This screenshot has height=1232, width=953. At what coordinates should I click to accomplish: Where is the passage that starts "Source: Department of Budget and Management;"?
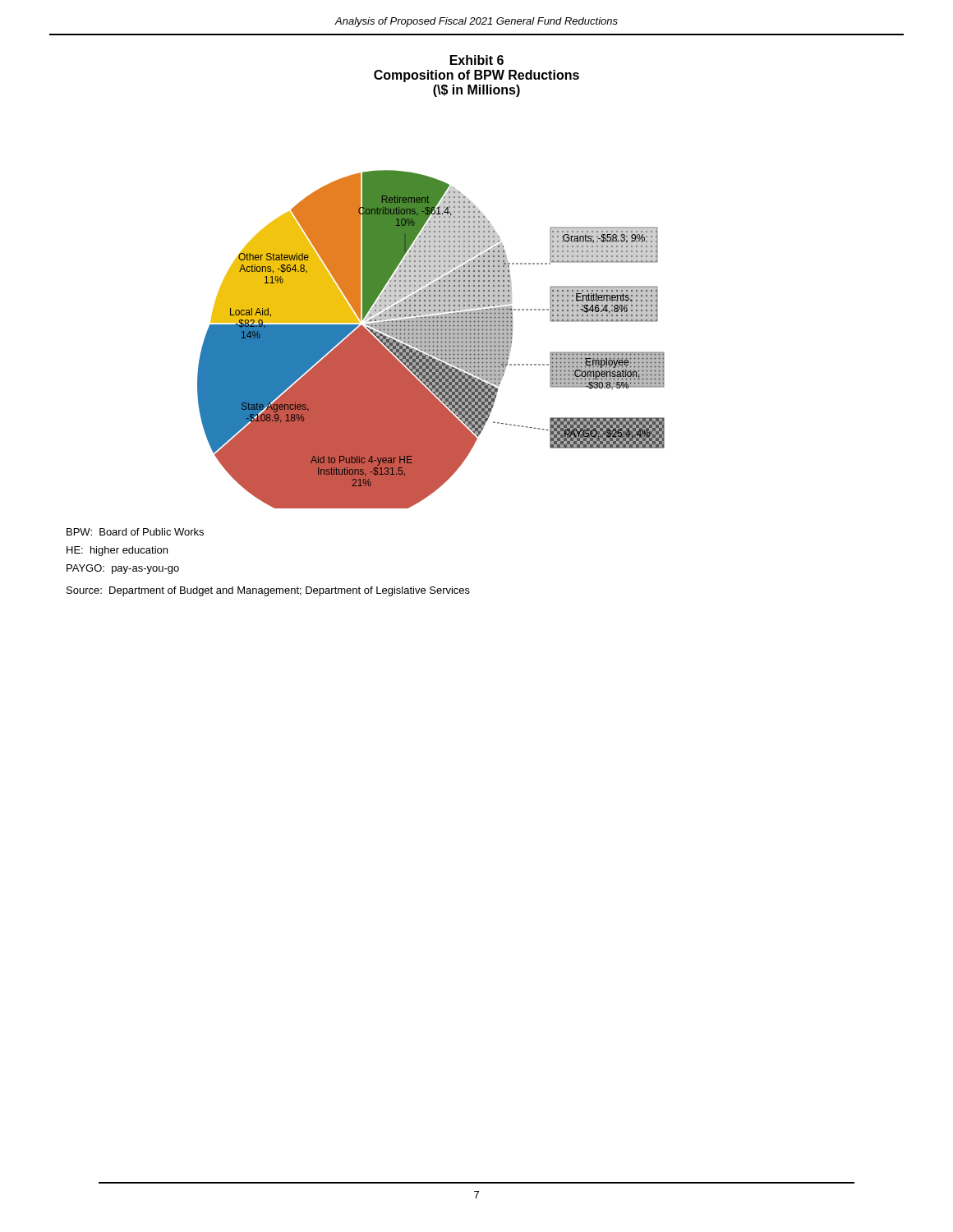point(268,590)
